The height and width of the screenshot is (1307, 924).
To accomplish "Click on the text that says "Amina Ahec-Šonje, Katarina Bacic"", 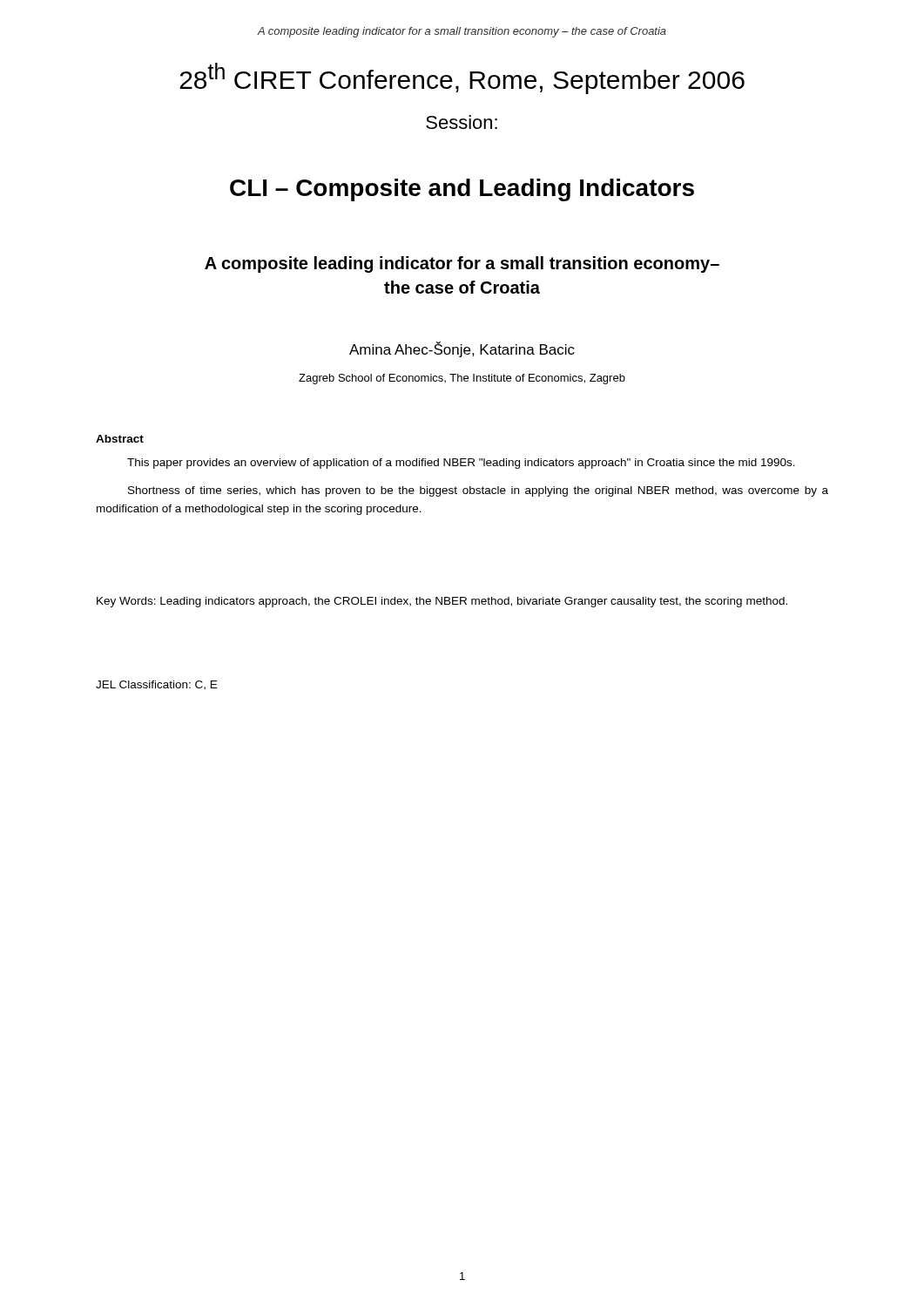I will point(462,350).
